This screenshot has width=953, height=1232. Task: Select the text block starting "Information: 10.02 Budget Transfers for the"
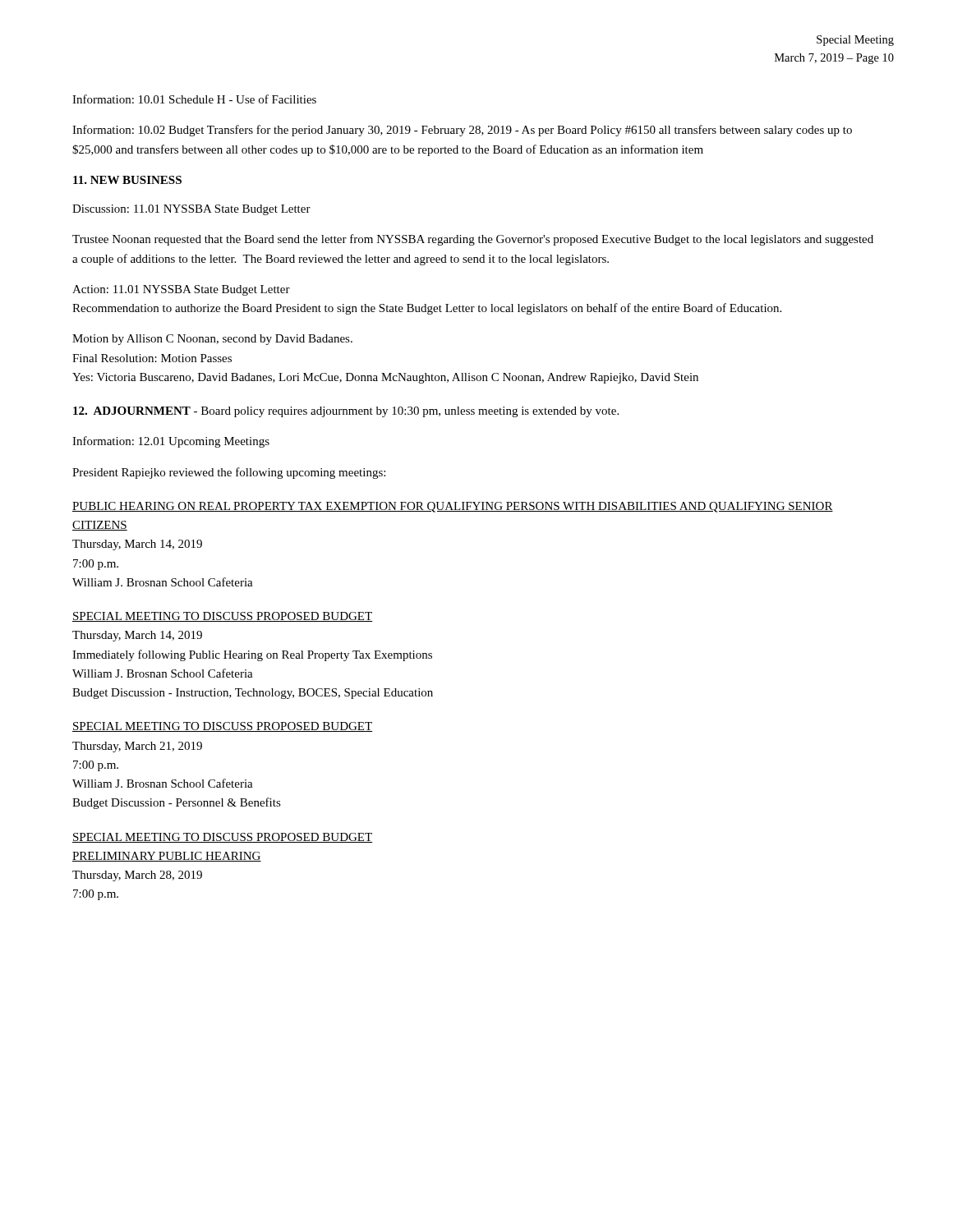click(462, 140)
